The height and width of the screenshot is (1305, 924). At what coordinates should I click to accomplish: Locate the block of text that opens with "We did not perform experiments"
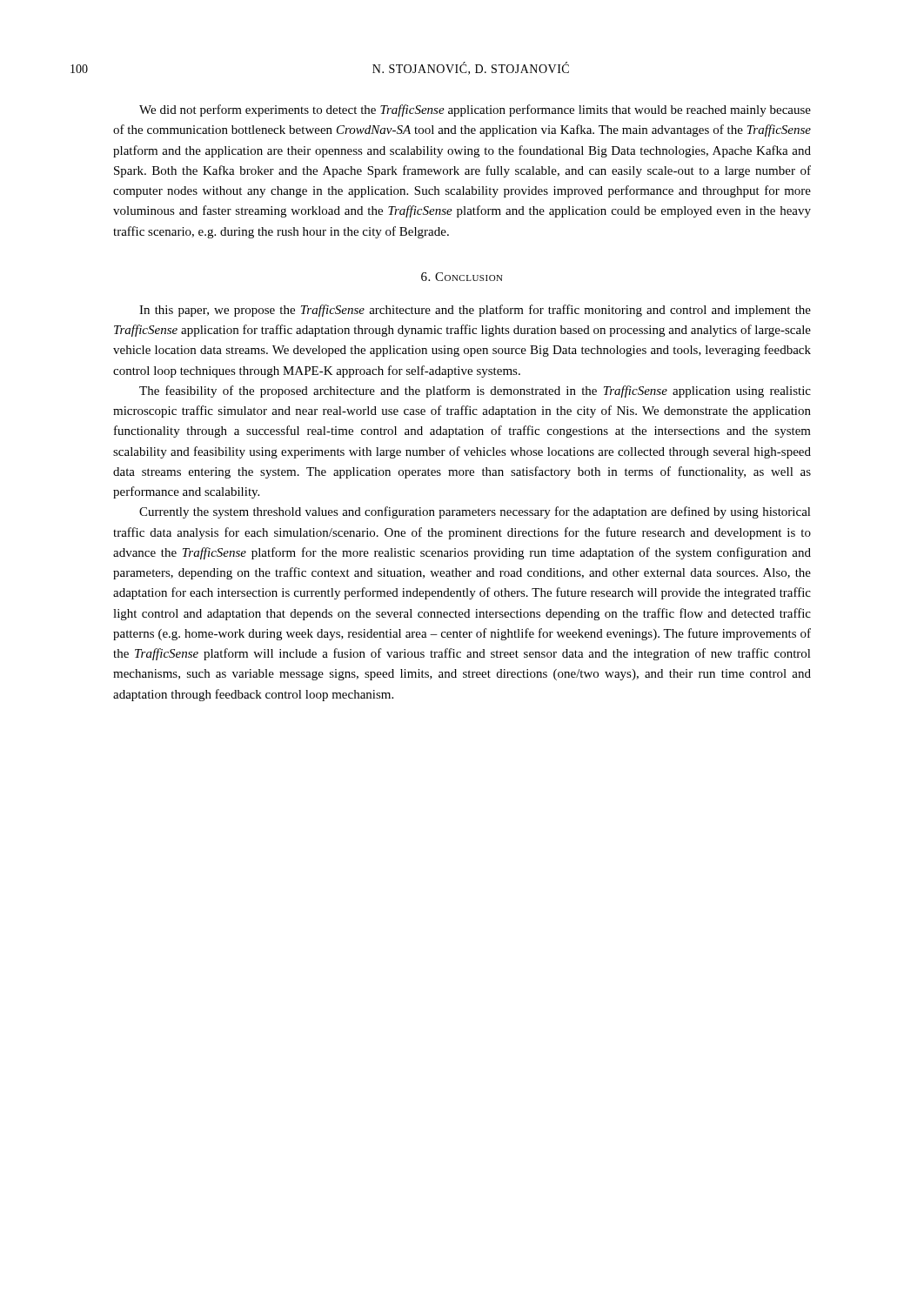click(x=462, y=171)
